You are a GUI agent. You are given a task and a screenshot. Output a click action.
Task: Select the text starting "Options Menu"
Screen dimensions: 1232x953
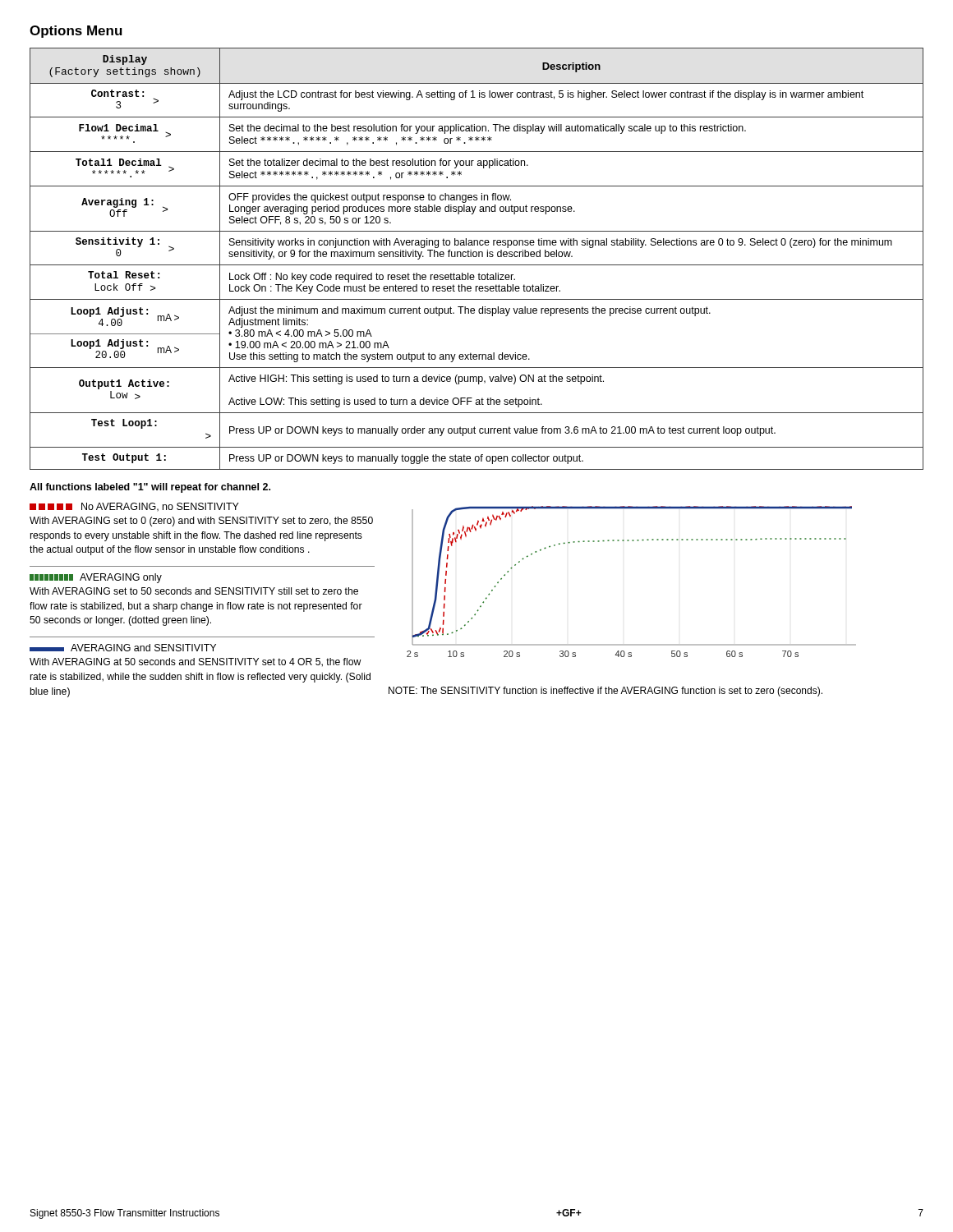tap(76, 31)
